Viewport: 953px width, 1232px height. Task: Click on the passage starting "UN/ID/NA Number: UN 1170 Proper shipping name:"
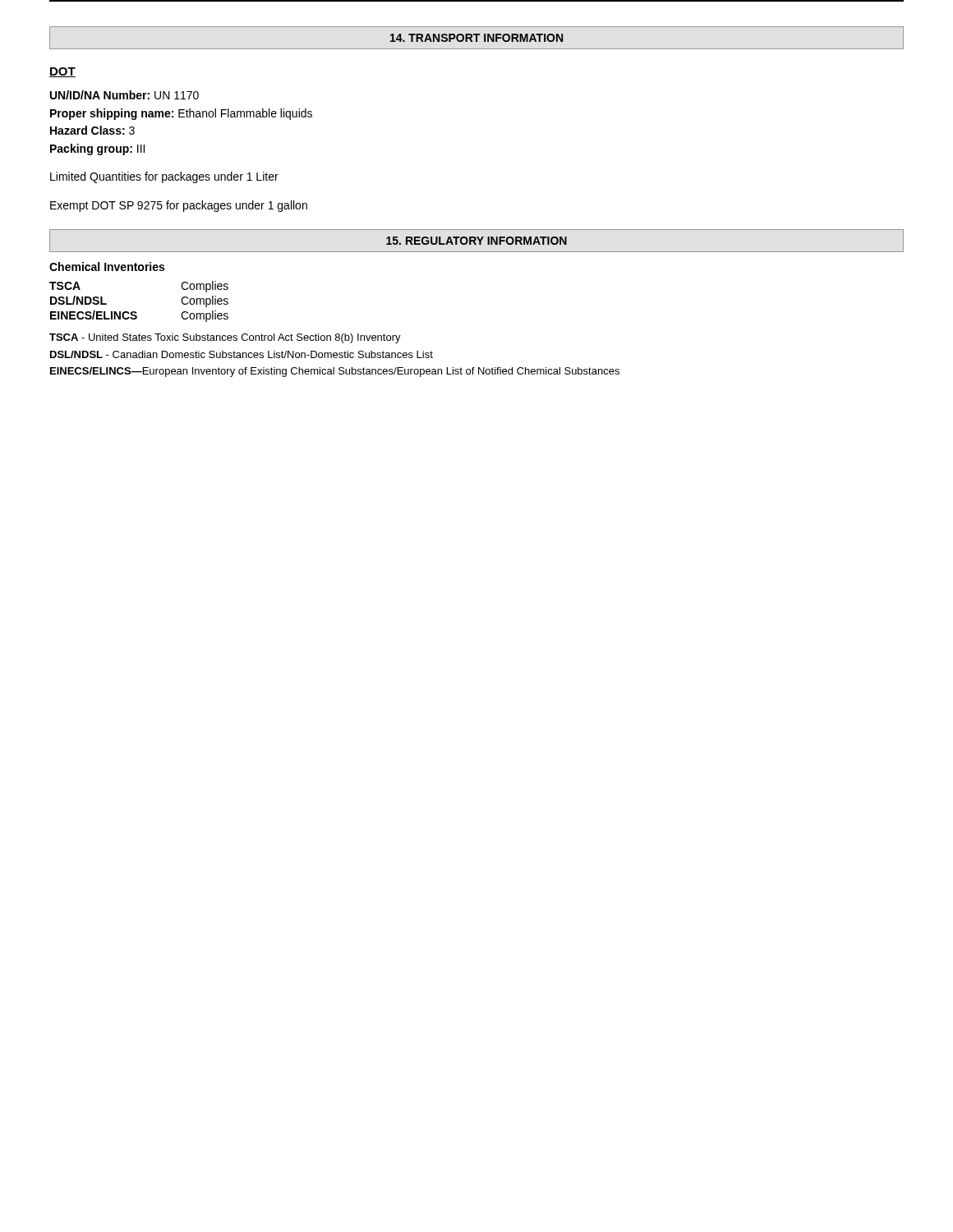click(x=124, y=95)
